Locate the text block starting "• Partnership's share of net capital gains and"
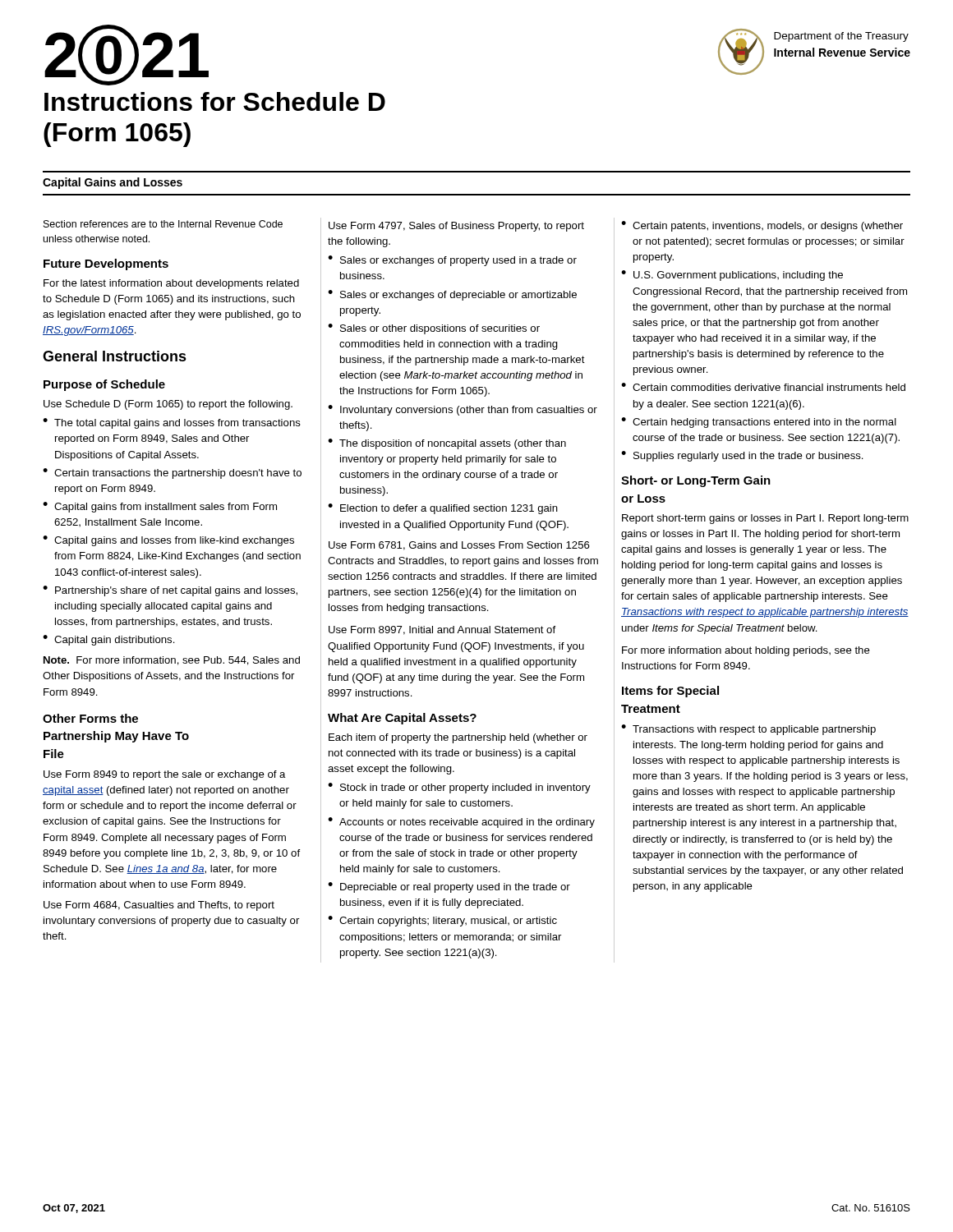The image size is (953, 1232). point(174,606)
